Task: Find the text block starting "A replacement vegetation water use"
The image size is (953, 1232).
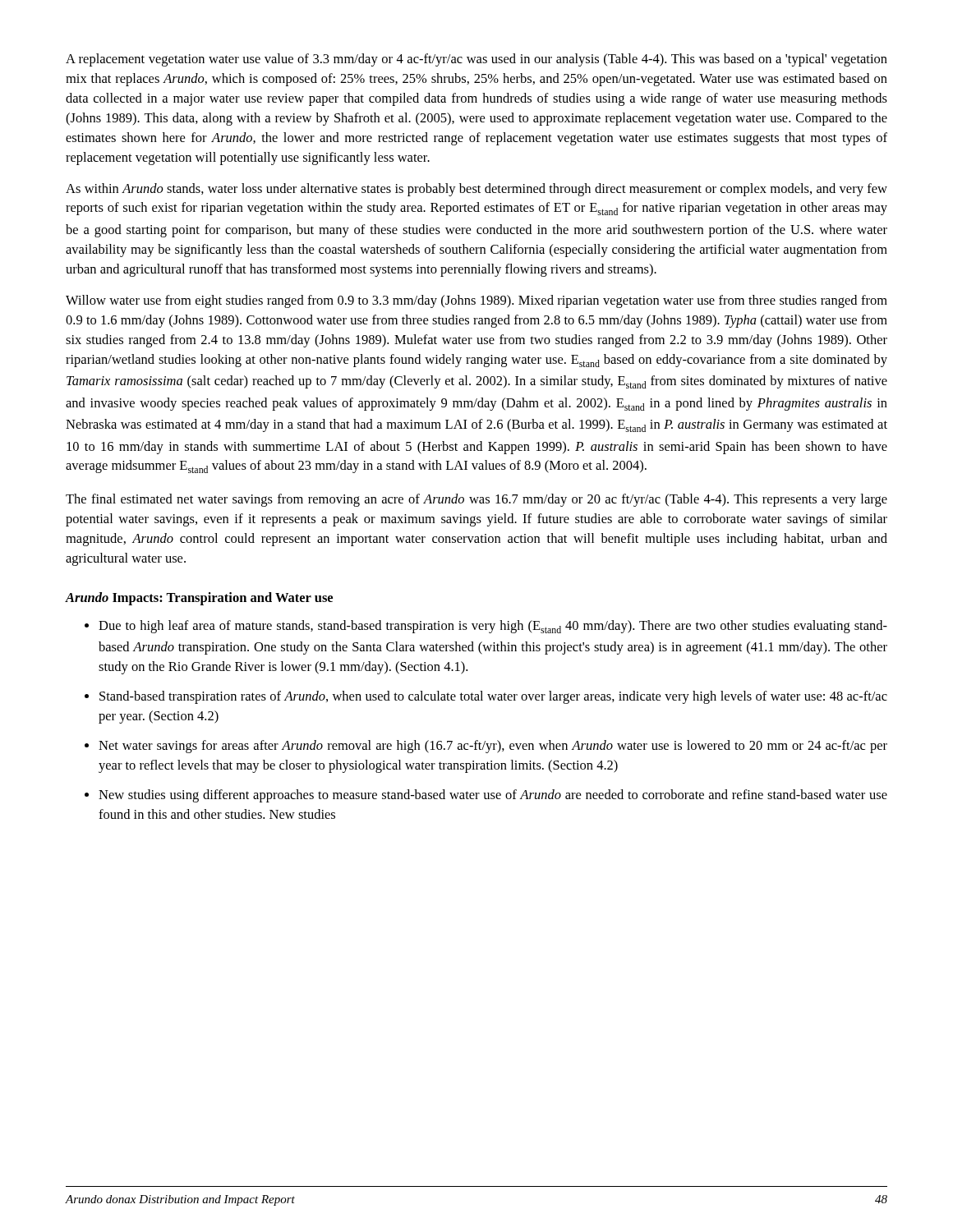Action: (476, 108)
